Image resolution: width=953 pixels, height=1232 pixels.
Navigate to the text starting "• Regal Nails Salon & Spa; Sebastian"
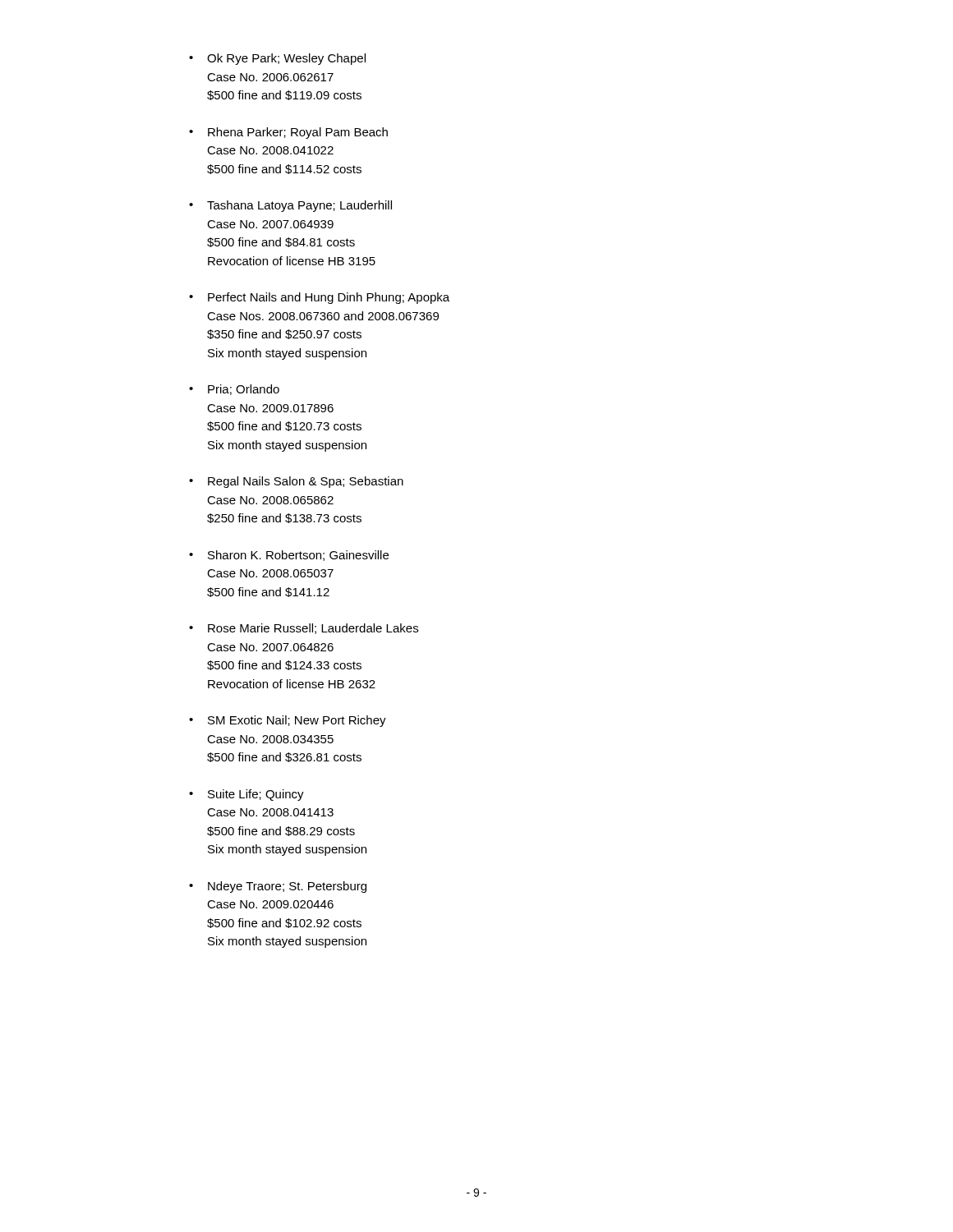(296, 500)
